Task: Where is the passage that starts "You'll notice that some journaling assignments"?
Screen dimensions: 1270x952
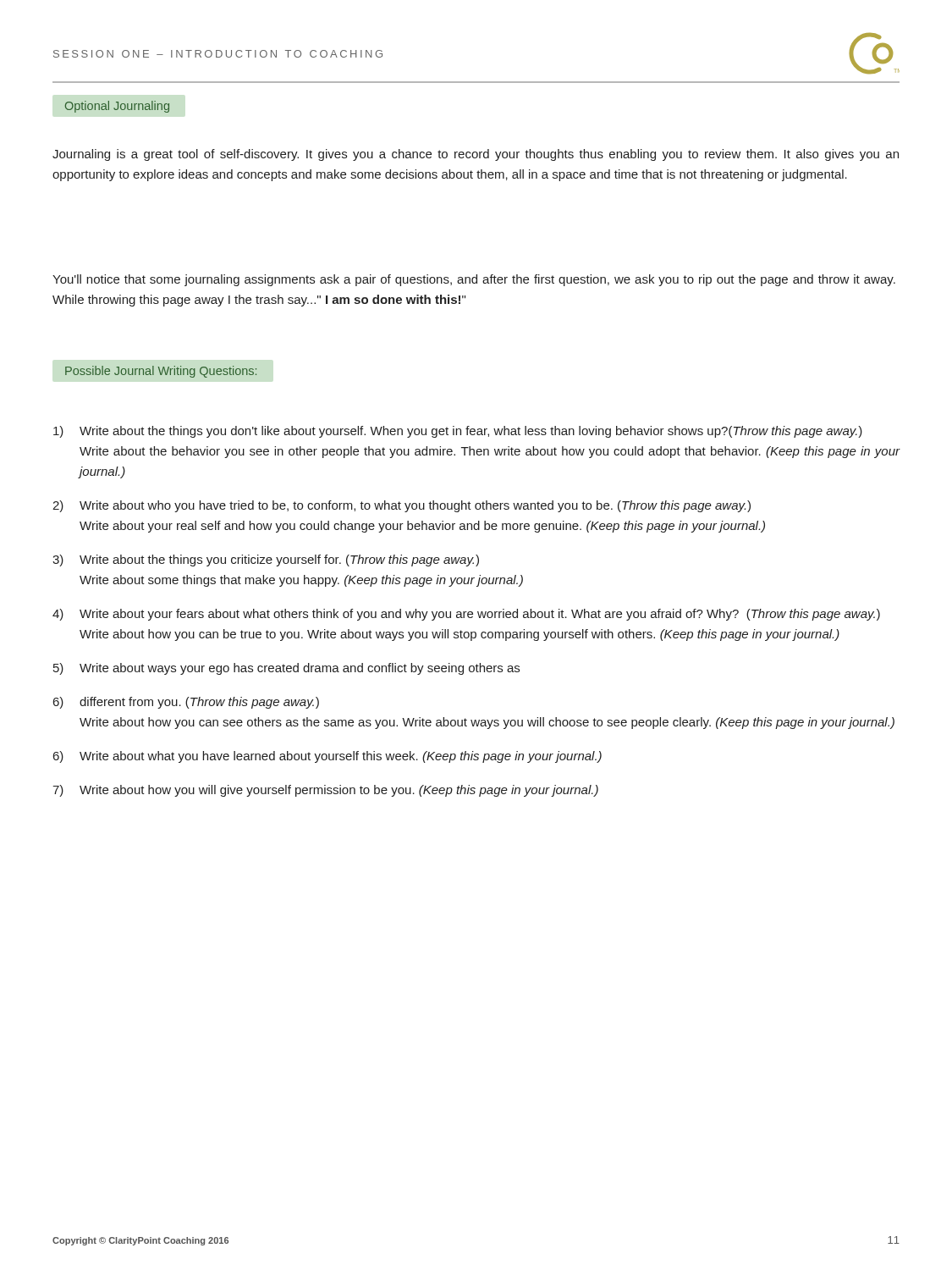Action: pyautogui.click(x=476, y=289)
